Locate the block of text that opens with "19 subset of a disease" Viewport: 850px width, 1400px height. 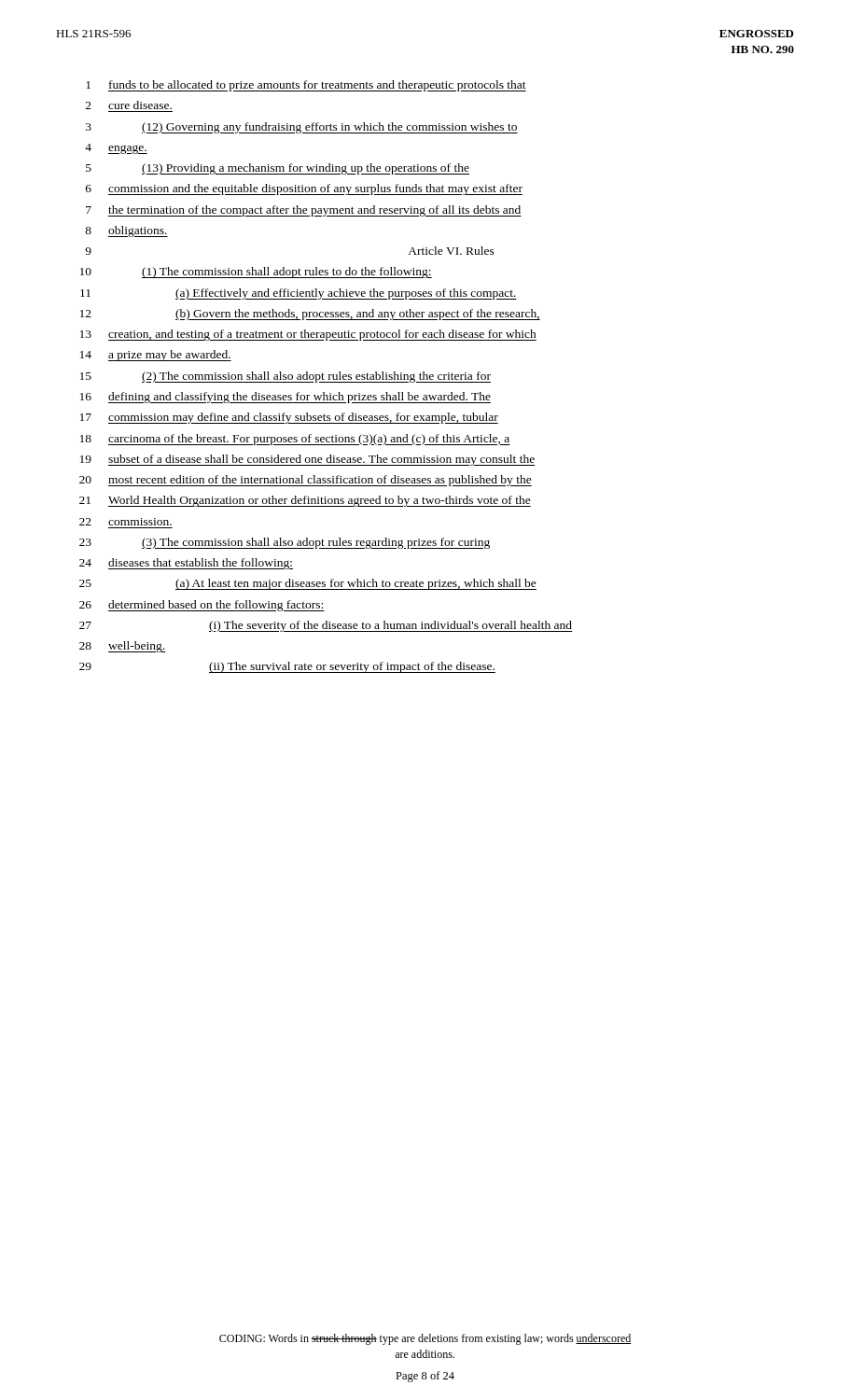pos(425,459)
